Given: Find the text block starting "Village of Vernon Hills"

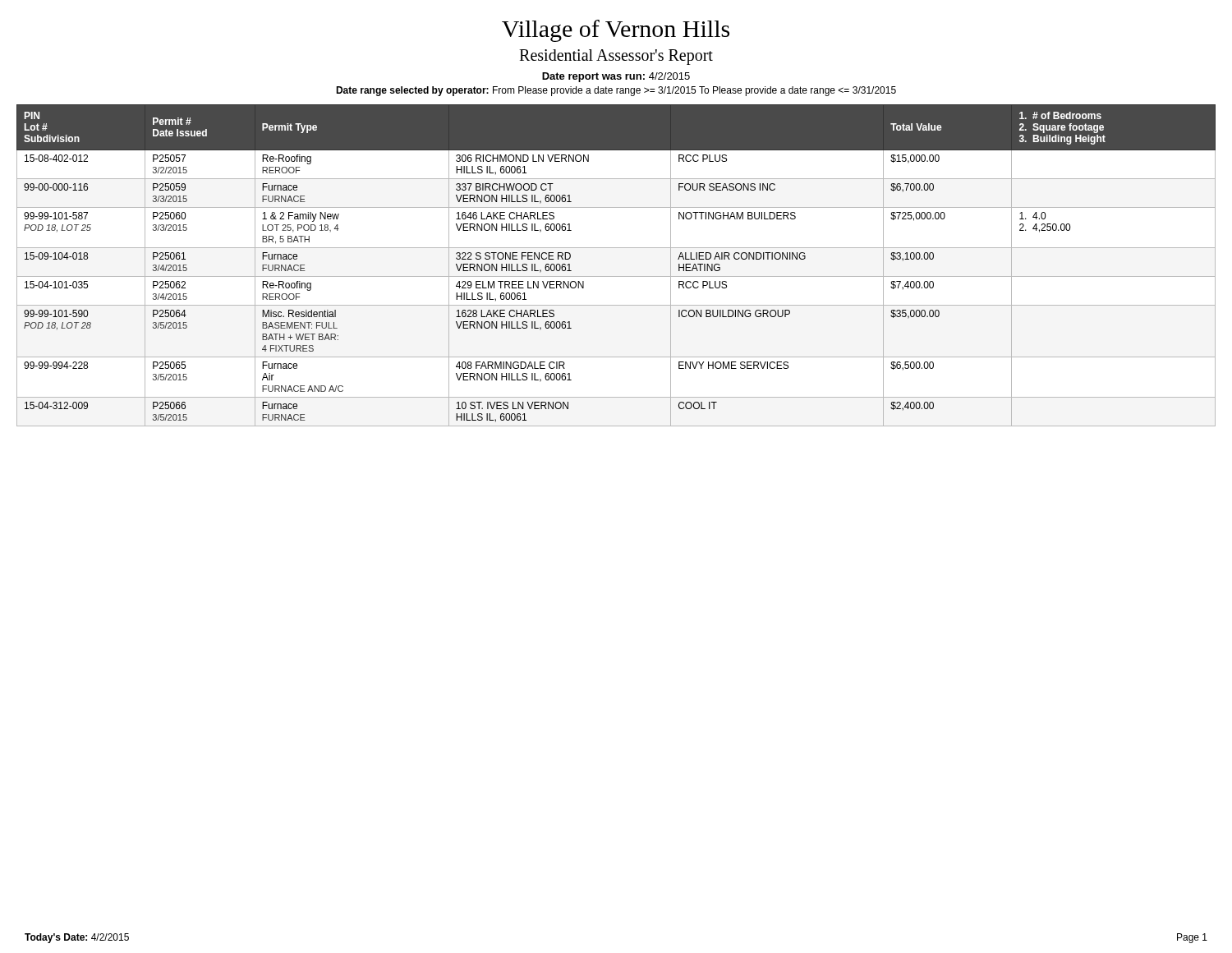Looking at the screenshot, I should (616, 29).
